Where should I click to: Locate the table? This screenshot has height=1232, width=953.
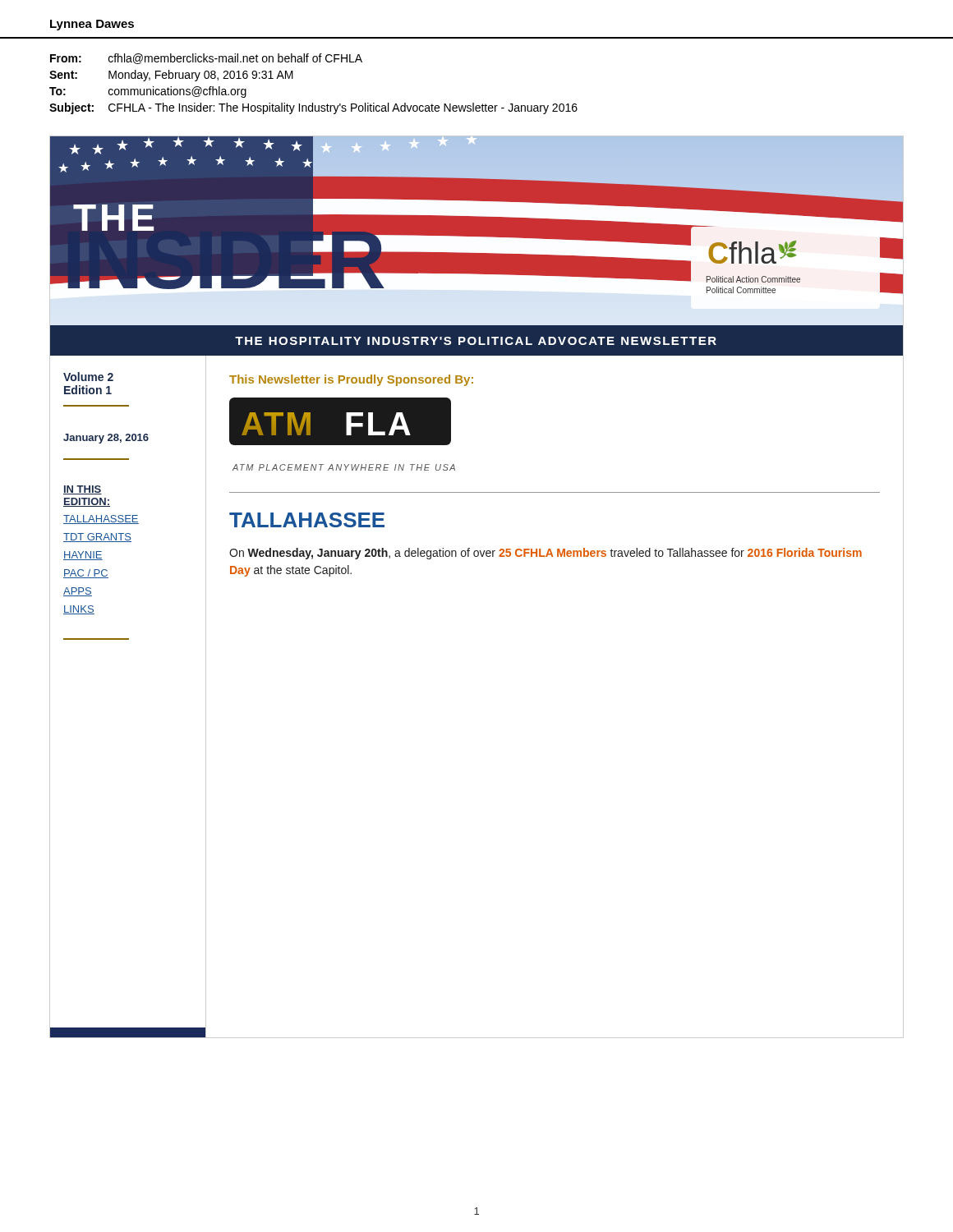[476, 83]
